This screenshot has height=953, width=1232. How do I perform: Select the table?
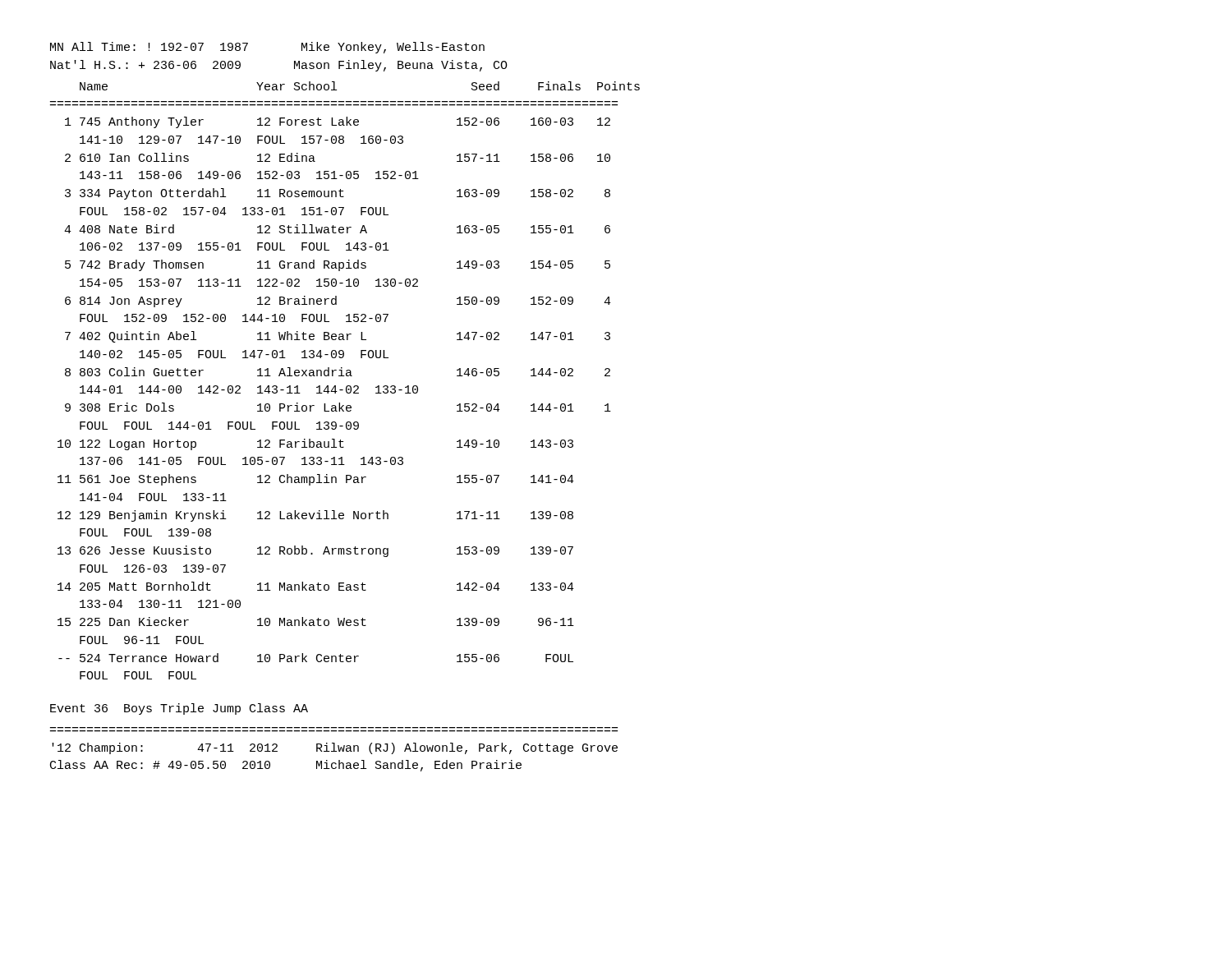[x=616, y=382]
